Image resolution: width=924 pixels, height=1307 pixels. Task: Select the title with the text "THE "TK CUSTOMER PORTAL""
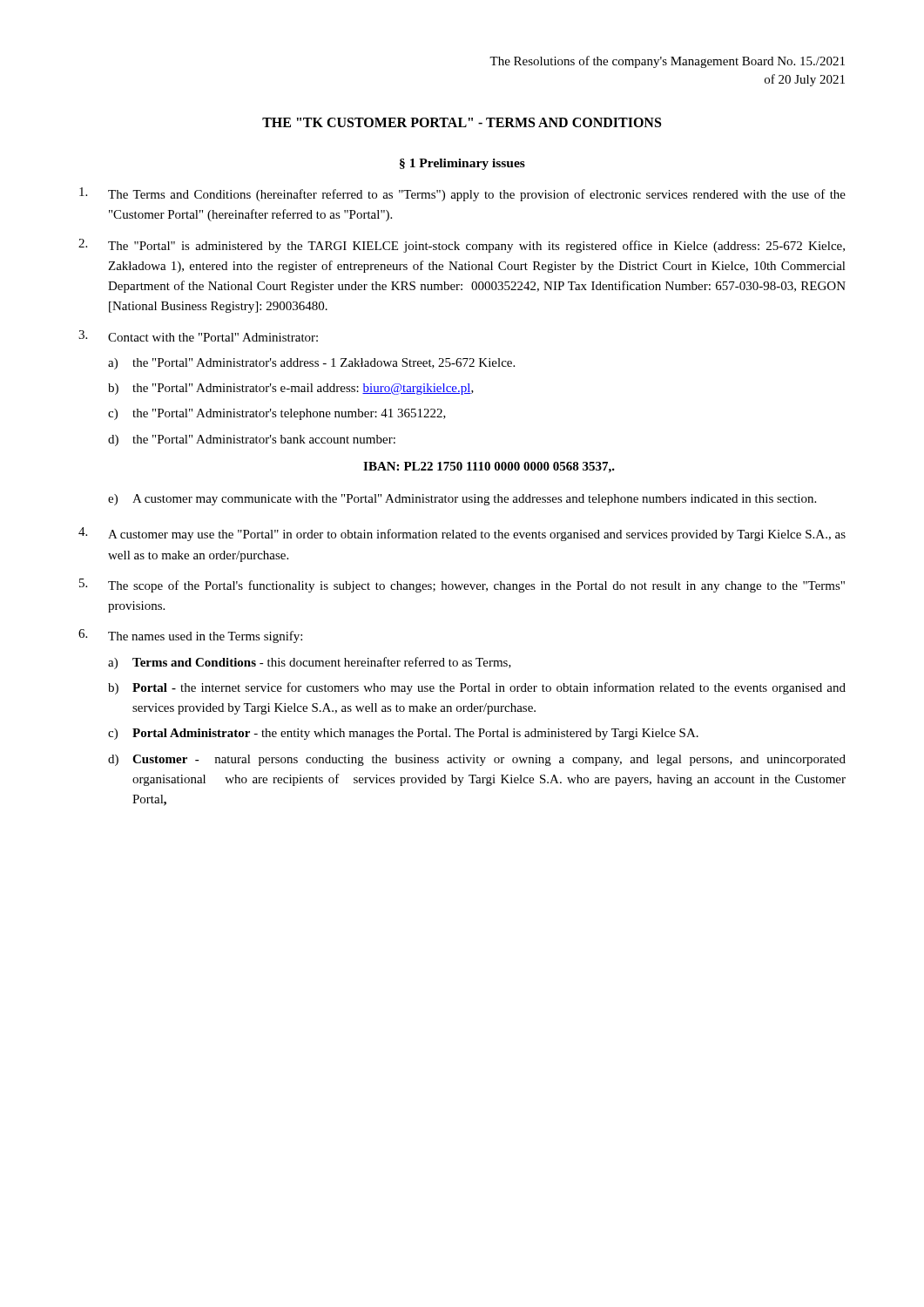(462, 122)
